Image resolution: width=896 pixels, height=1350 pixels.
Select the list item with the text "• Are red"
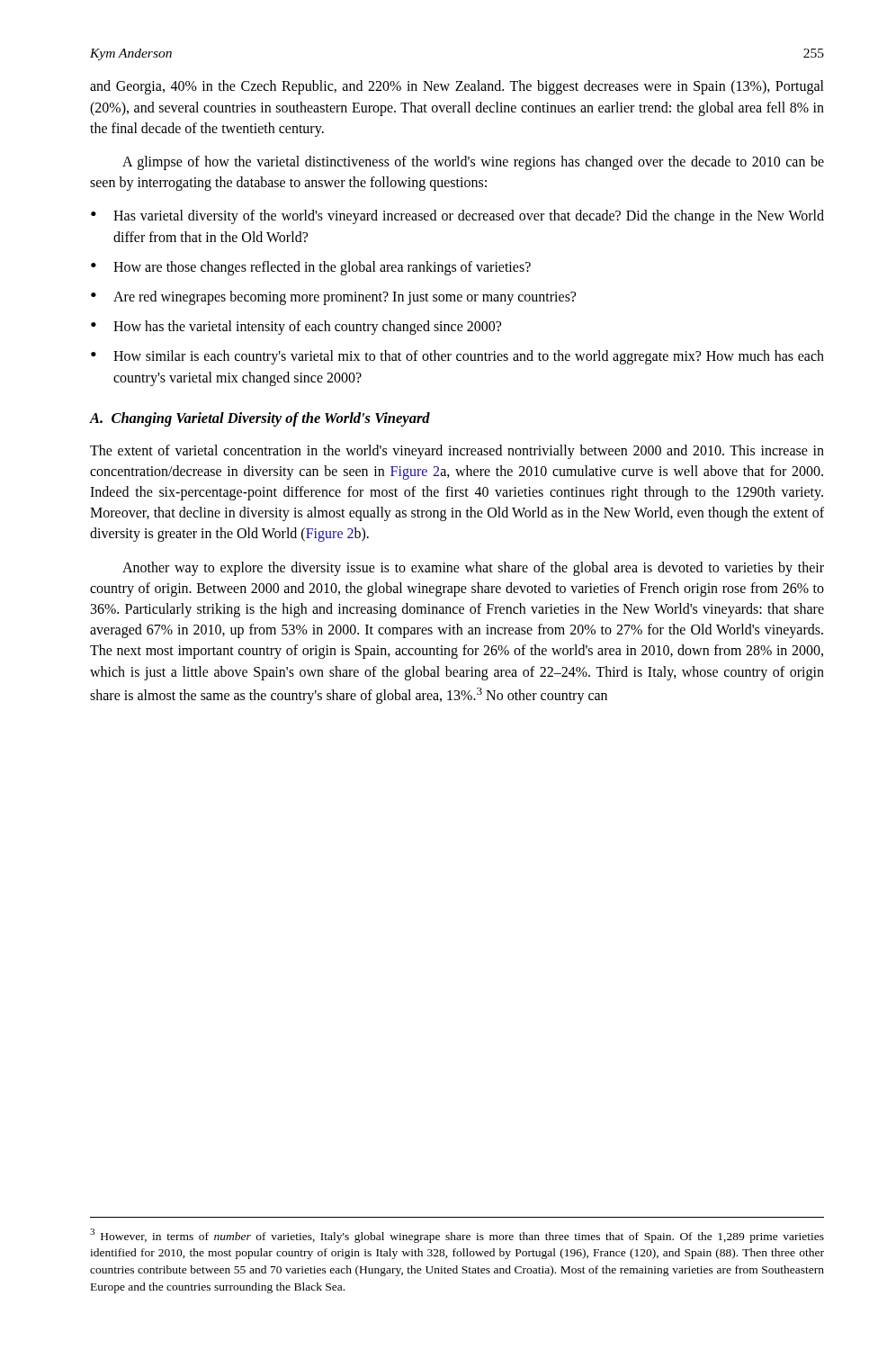click(457, 297)
